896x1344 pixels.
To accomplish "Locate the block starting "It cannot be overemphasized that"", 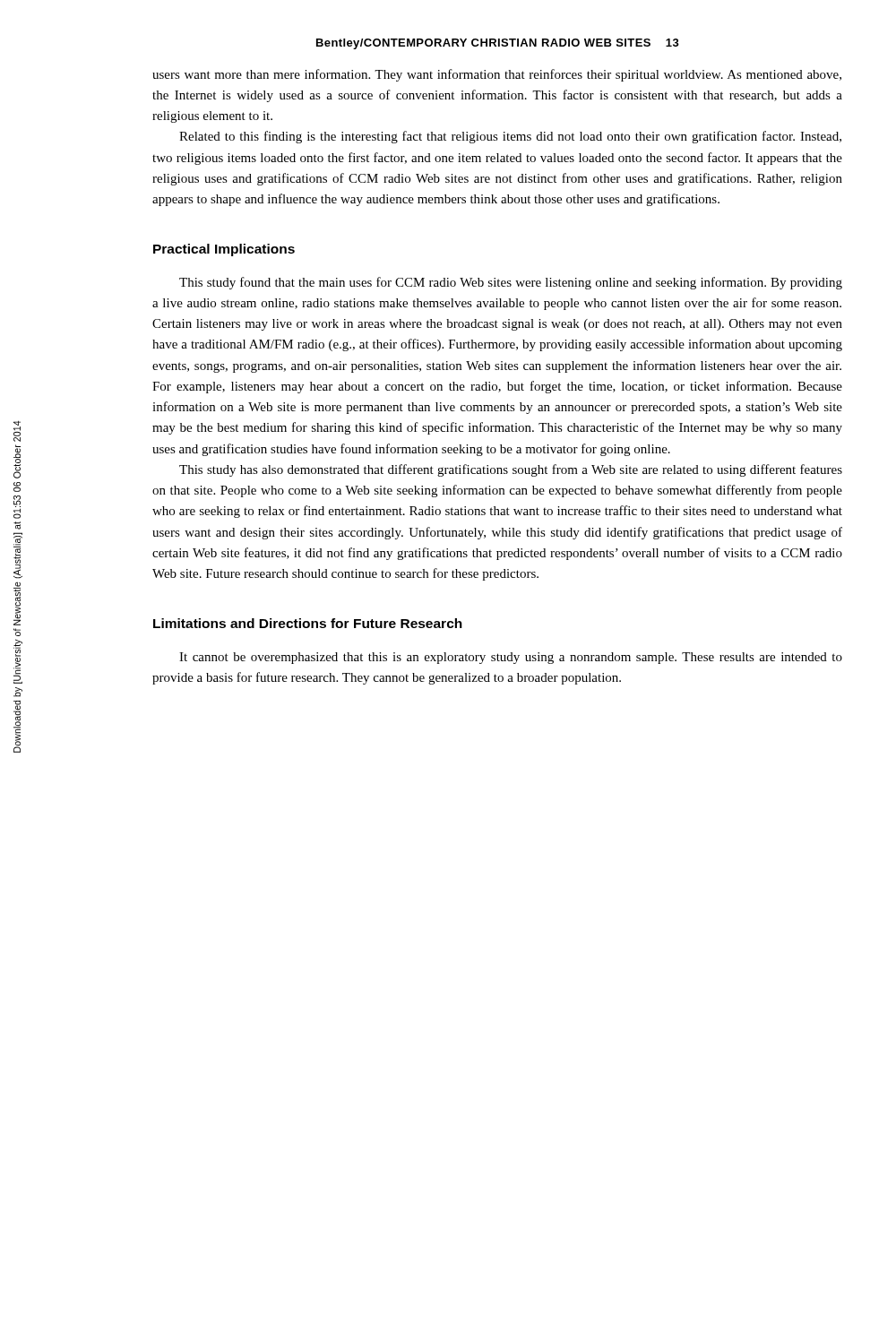I will [x=497, y=667].
